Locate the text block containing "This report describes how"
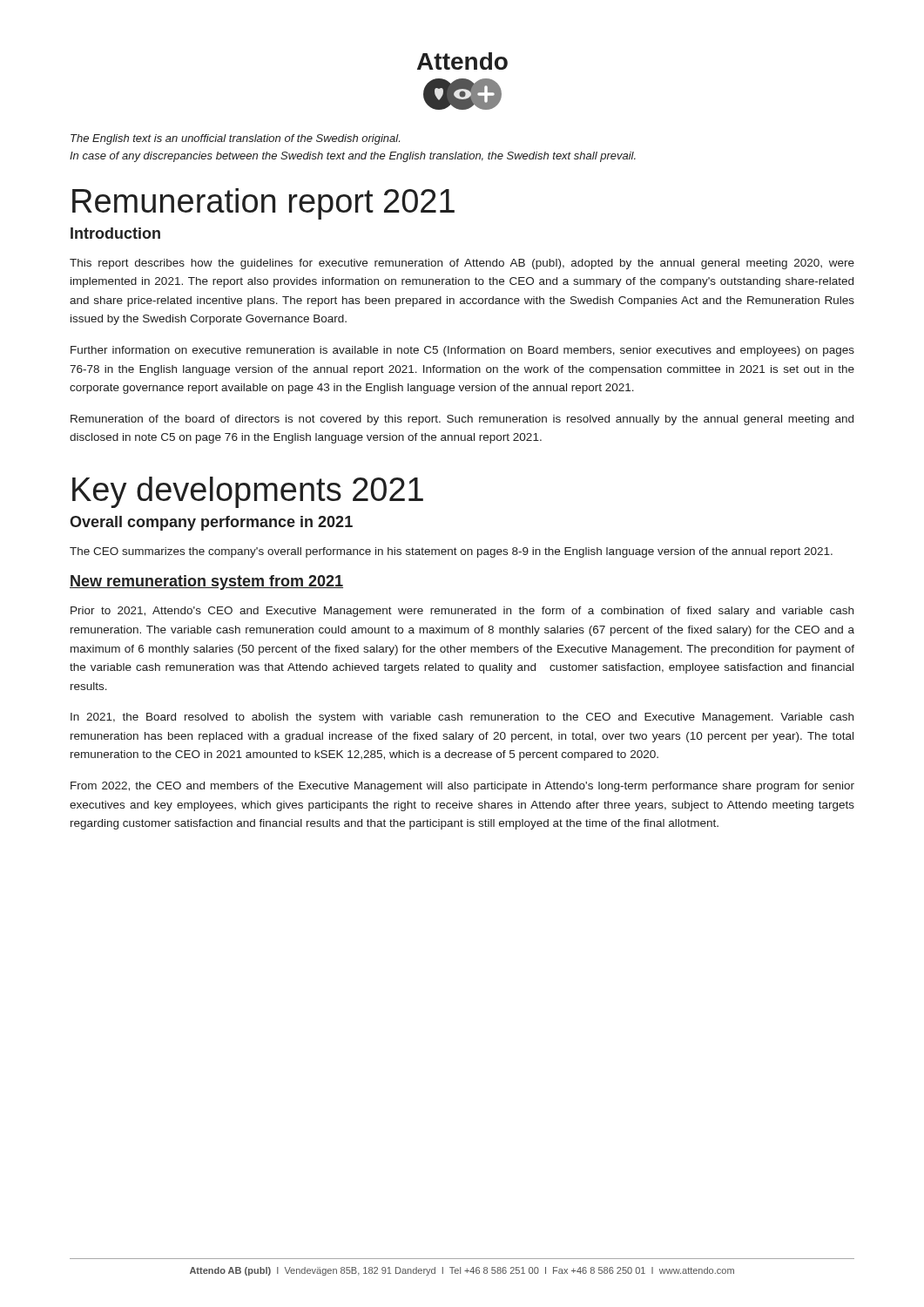Screen dimensions: 1307x924 (x=462, y=291)
